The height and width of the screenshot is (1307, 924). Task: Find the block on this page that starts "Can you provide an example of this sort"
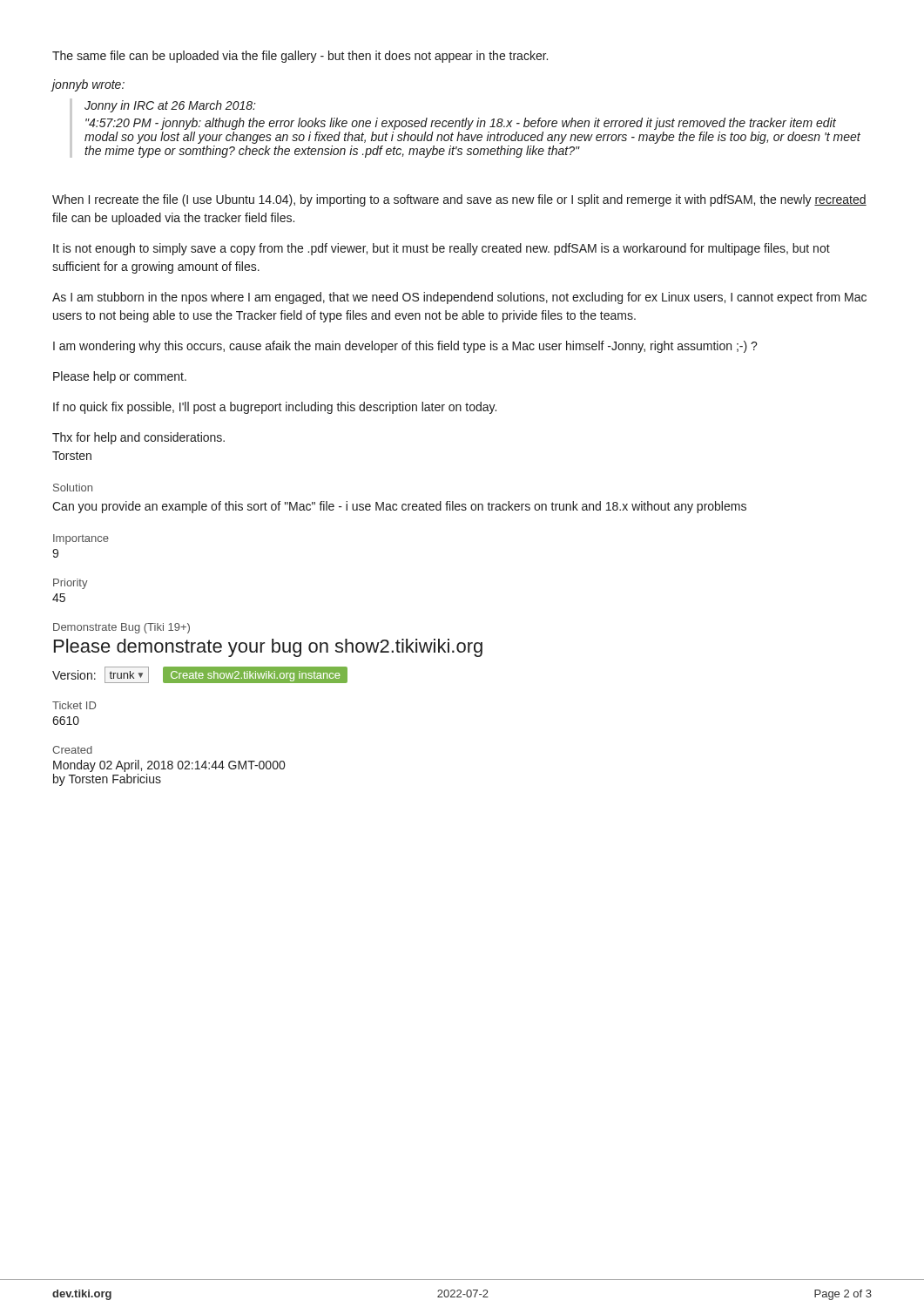(399, 506)
